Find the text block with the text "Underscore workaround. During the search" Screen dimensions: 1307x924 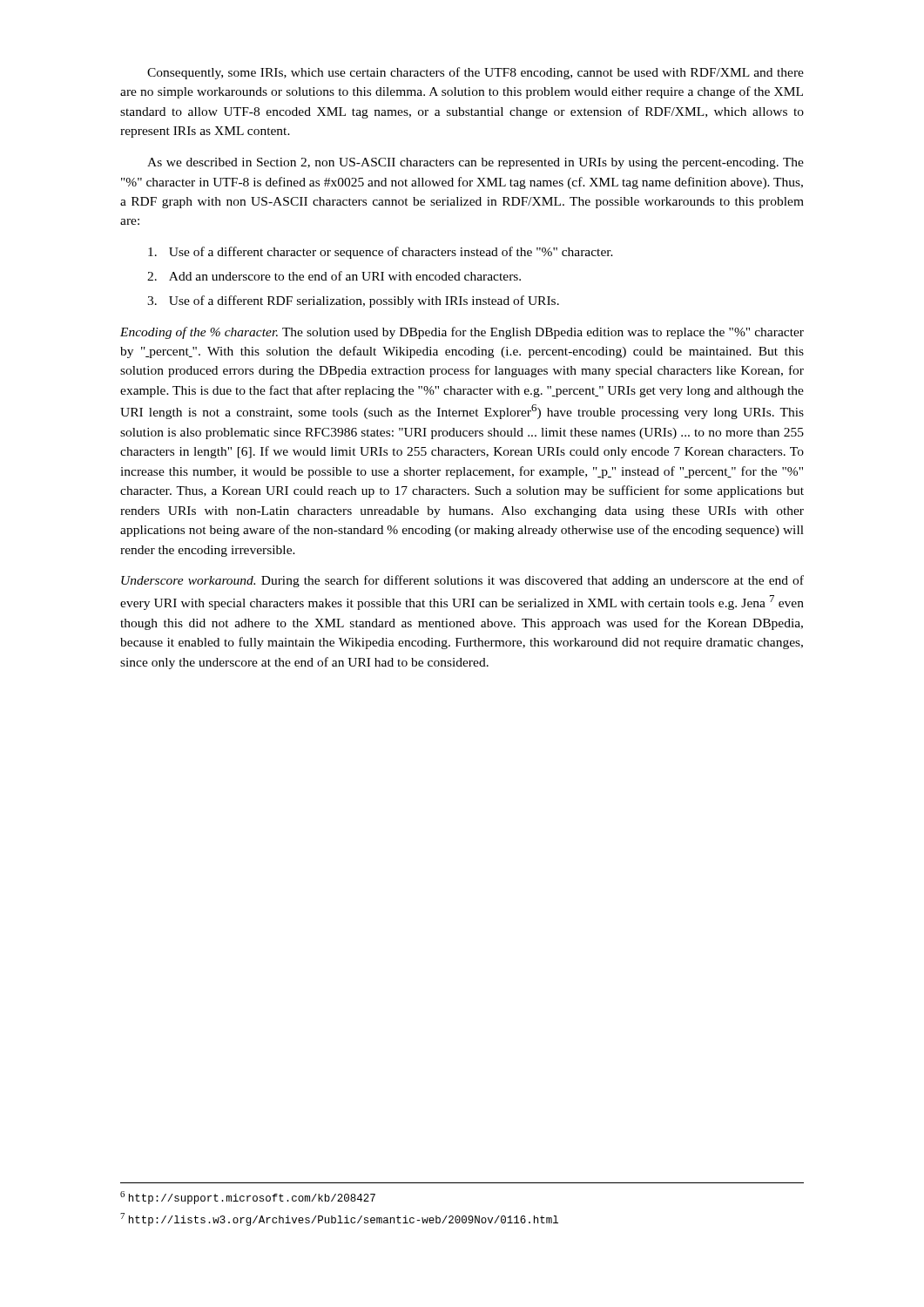coord(462,621)
